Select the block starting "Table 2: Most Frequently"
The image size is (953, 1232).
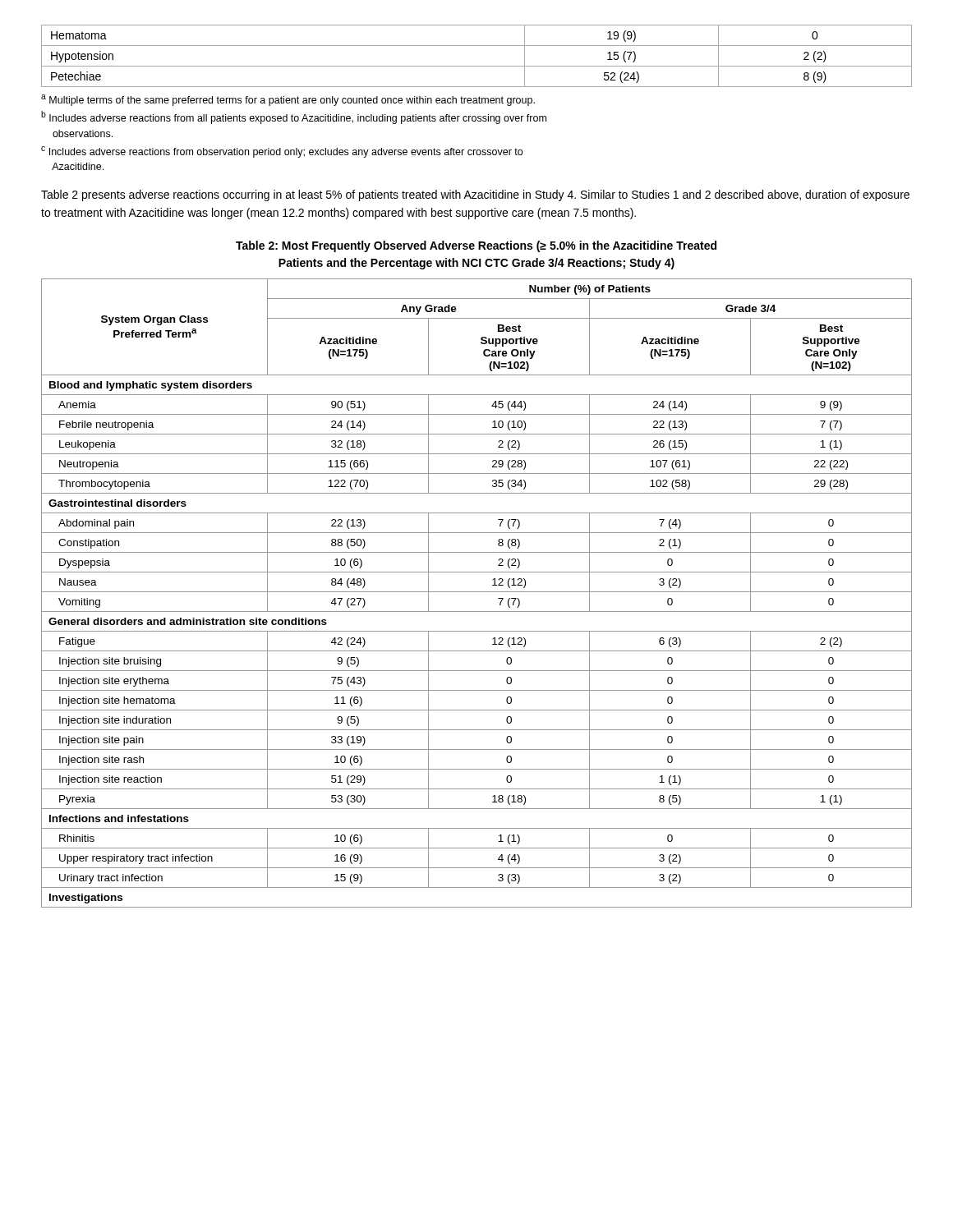point(476,254)
